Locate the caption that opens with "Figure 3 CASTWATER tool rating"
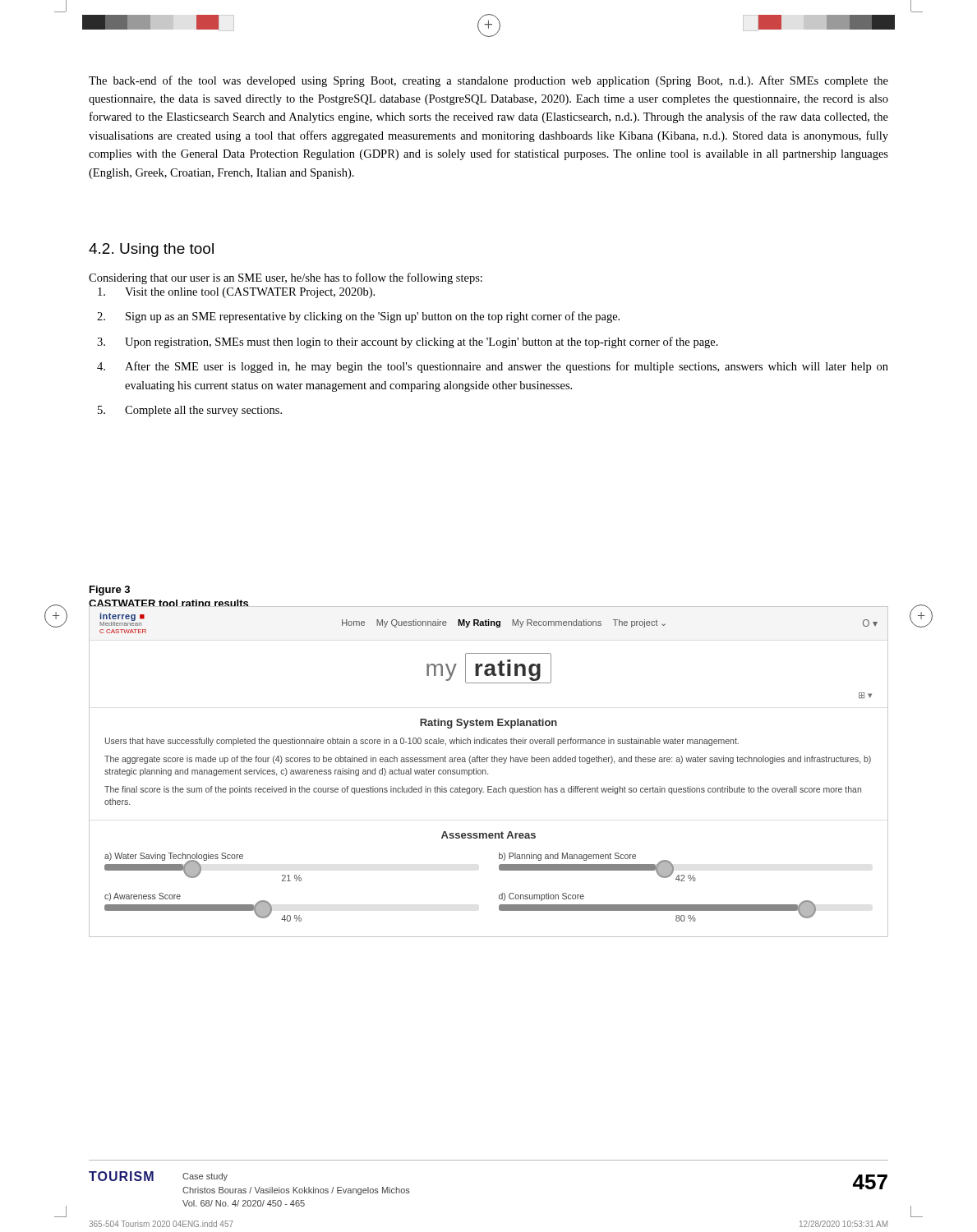977x1232 pixels. coord(488,596)
